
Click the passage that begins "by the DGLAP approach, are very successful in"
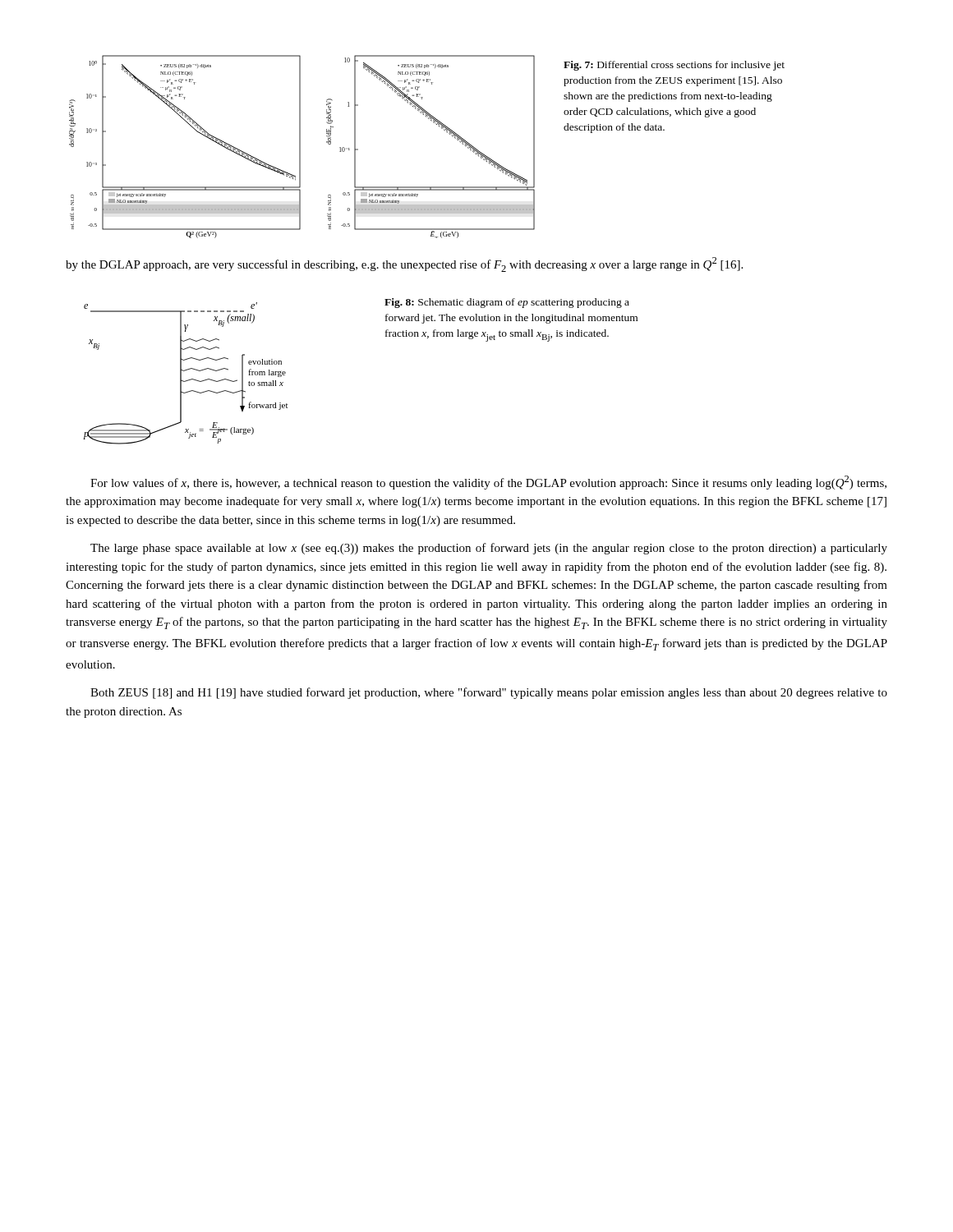pyautogui.click(x=405, y=265)
